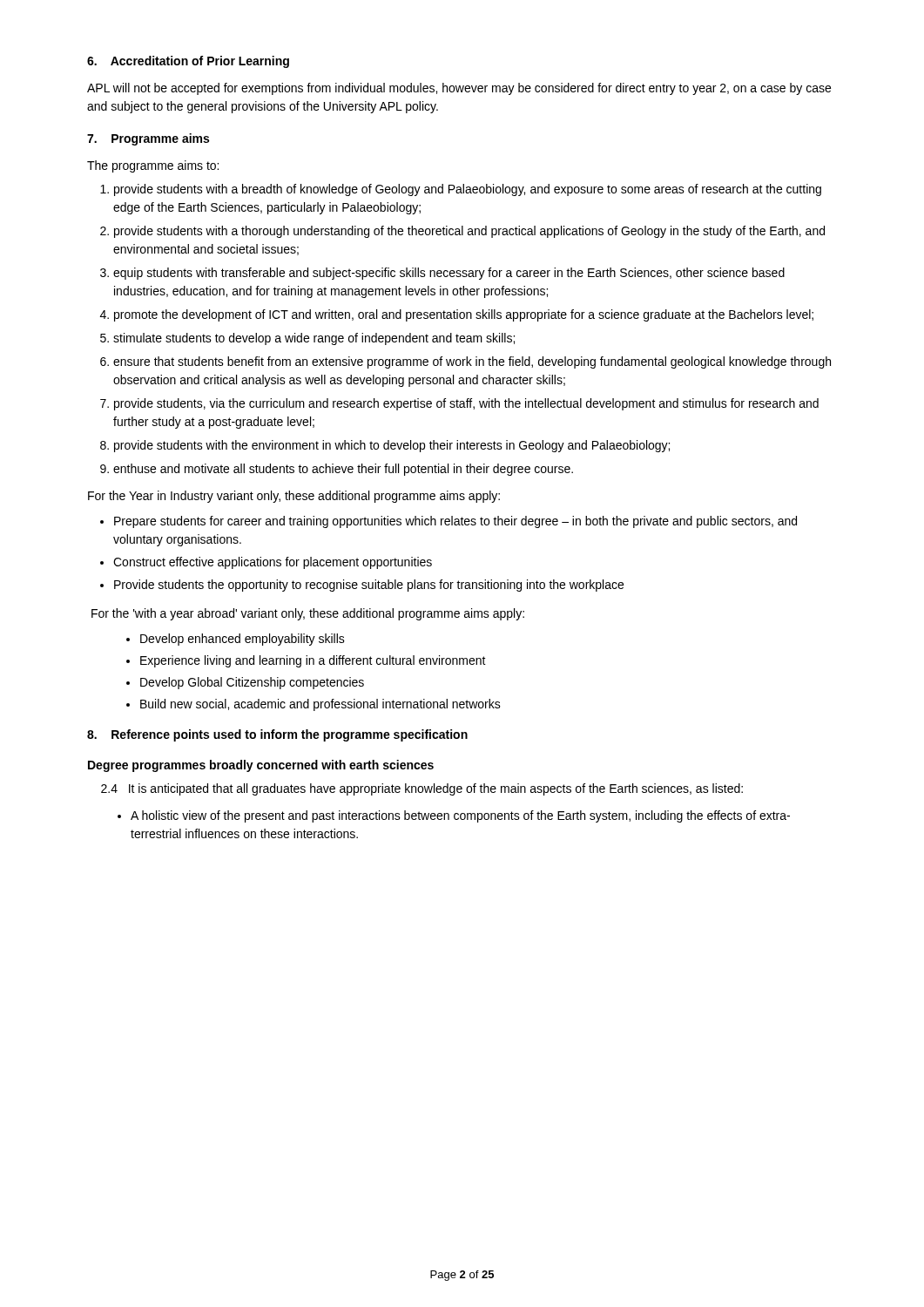Click on the text block that says "For the 'with a year abroad' variant only,"
Viewport: 924px width, 1307px height.
pyautogui.click(x=306, y=613)
